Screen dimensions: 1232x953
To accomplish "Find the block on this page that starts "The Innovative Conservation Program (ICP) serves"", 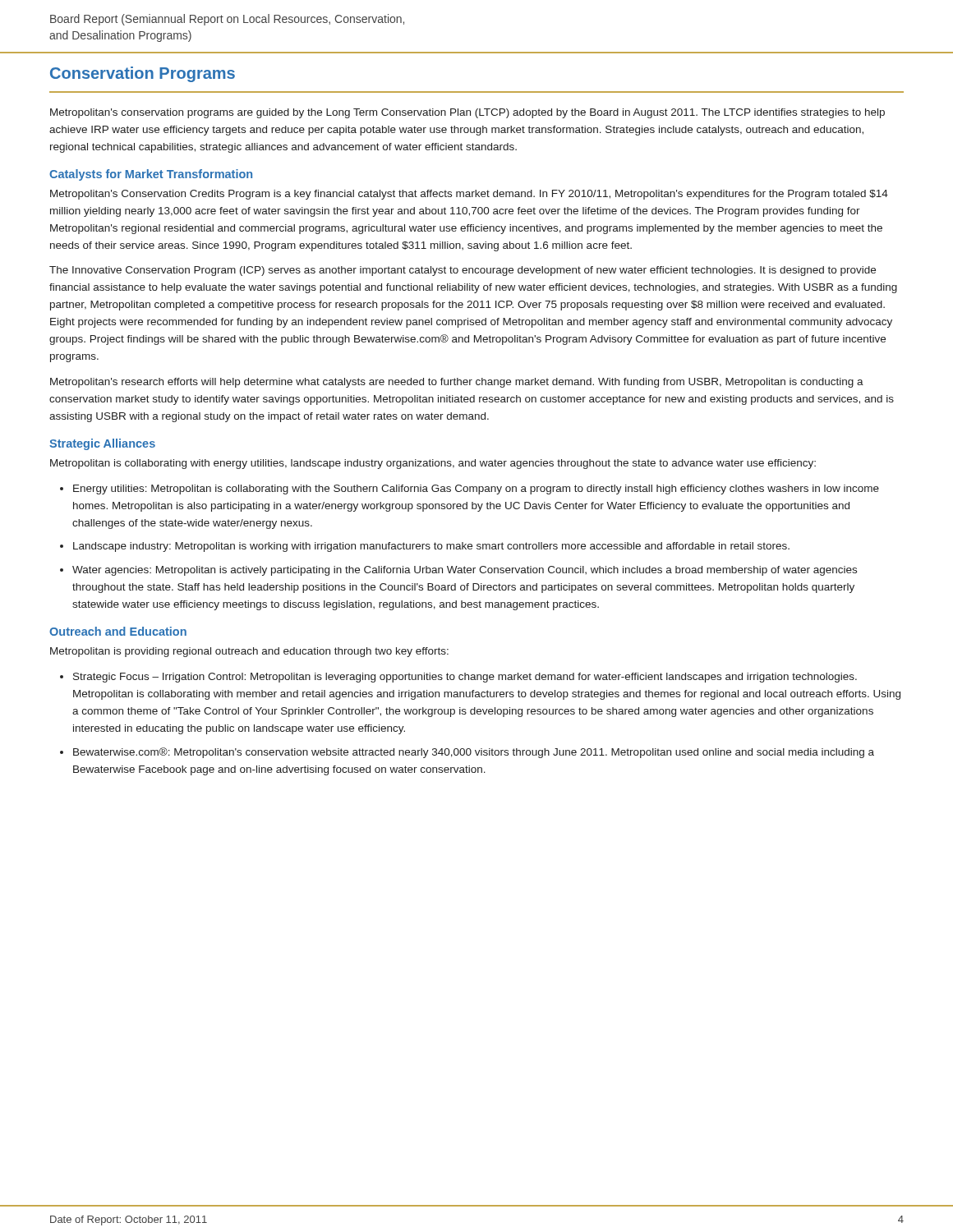I will click(x=473, y=313).
